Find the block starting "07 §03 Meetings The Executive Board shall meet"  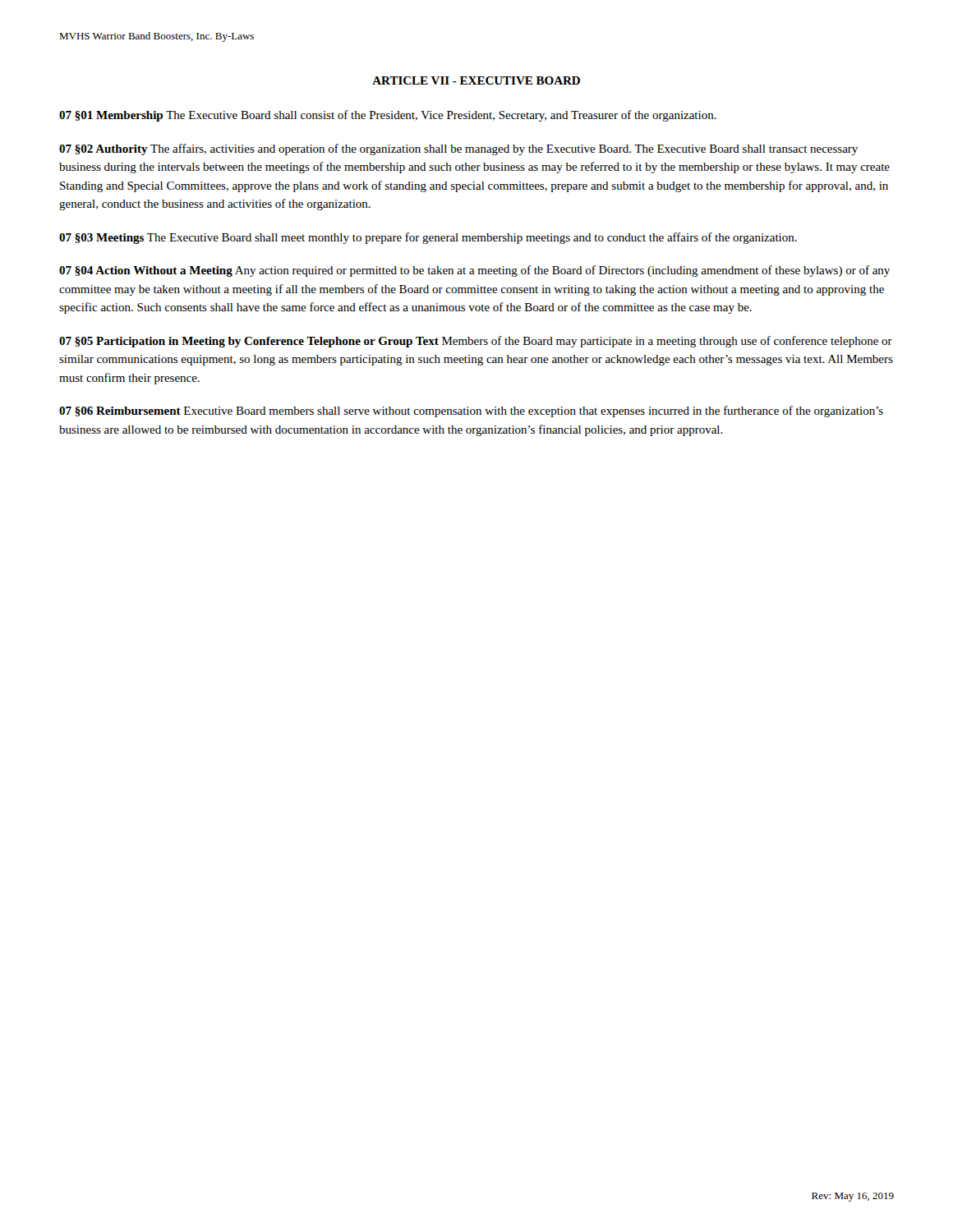[x=476, y=237]
